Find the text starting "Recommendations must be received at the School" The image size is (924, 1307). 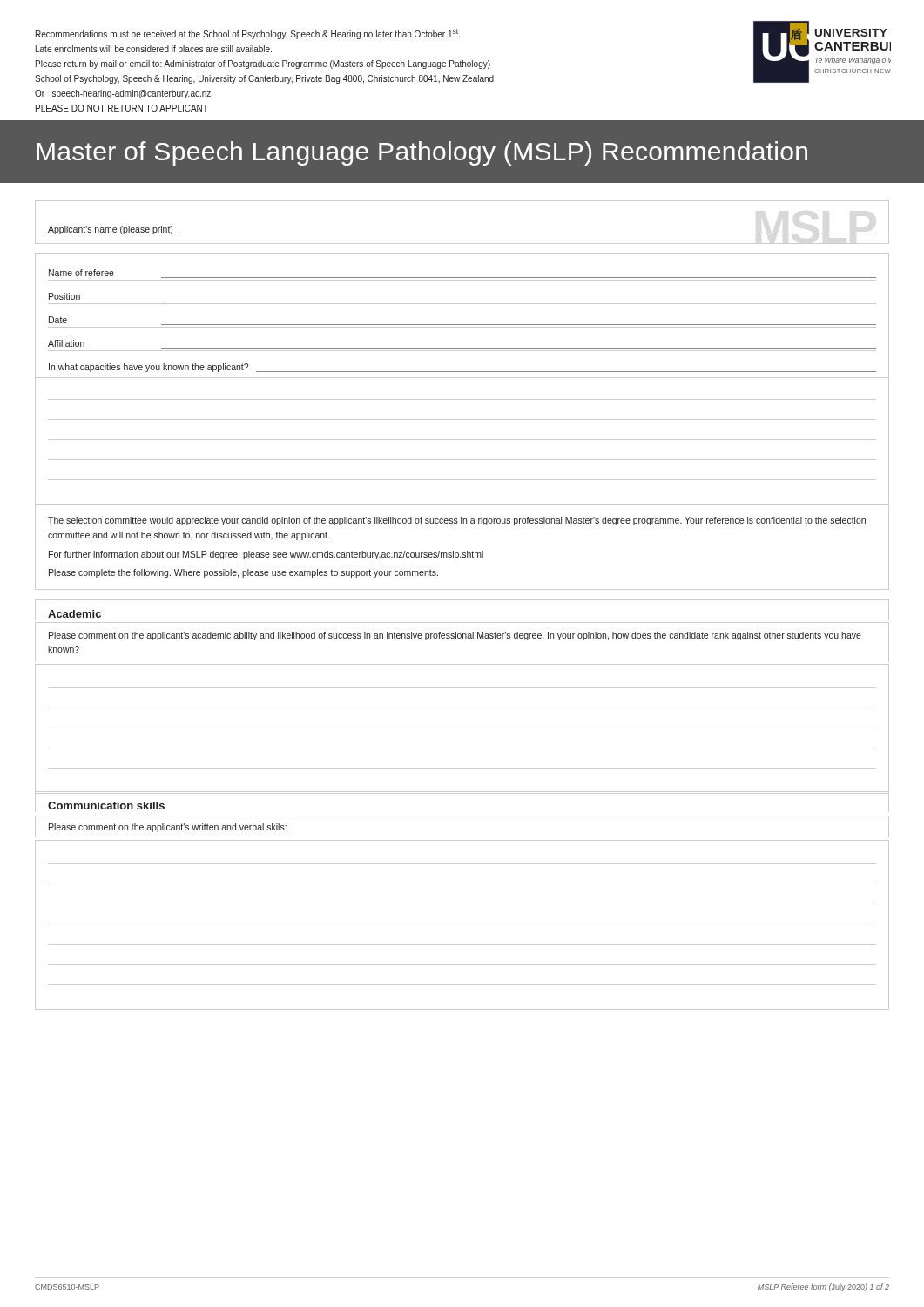point(296,71)
